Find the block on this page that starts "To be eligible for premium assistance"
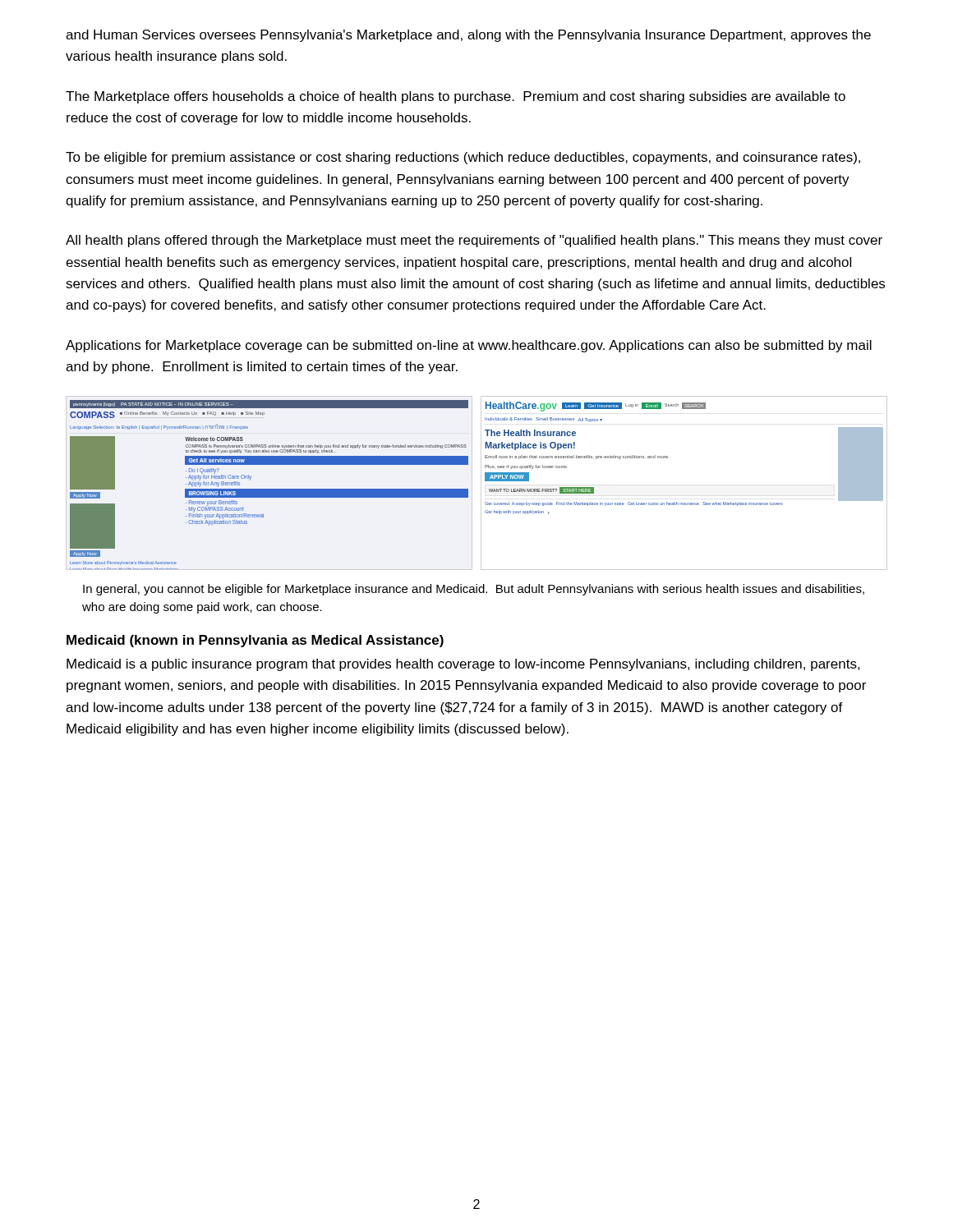This screenshot has width=953, height=1232. tap(464, 179)
